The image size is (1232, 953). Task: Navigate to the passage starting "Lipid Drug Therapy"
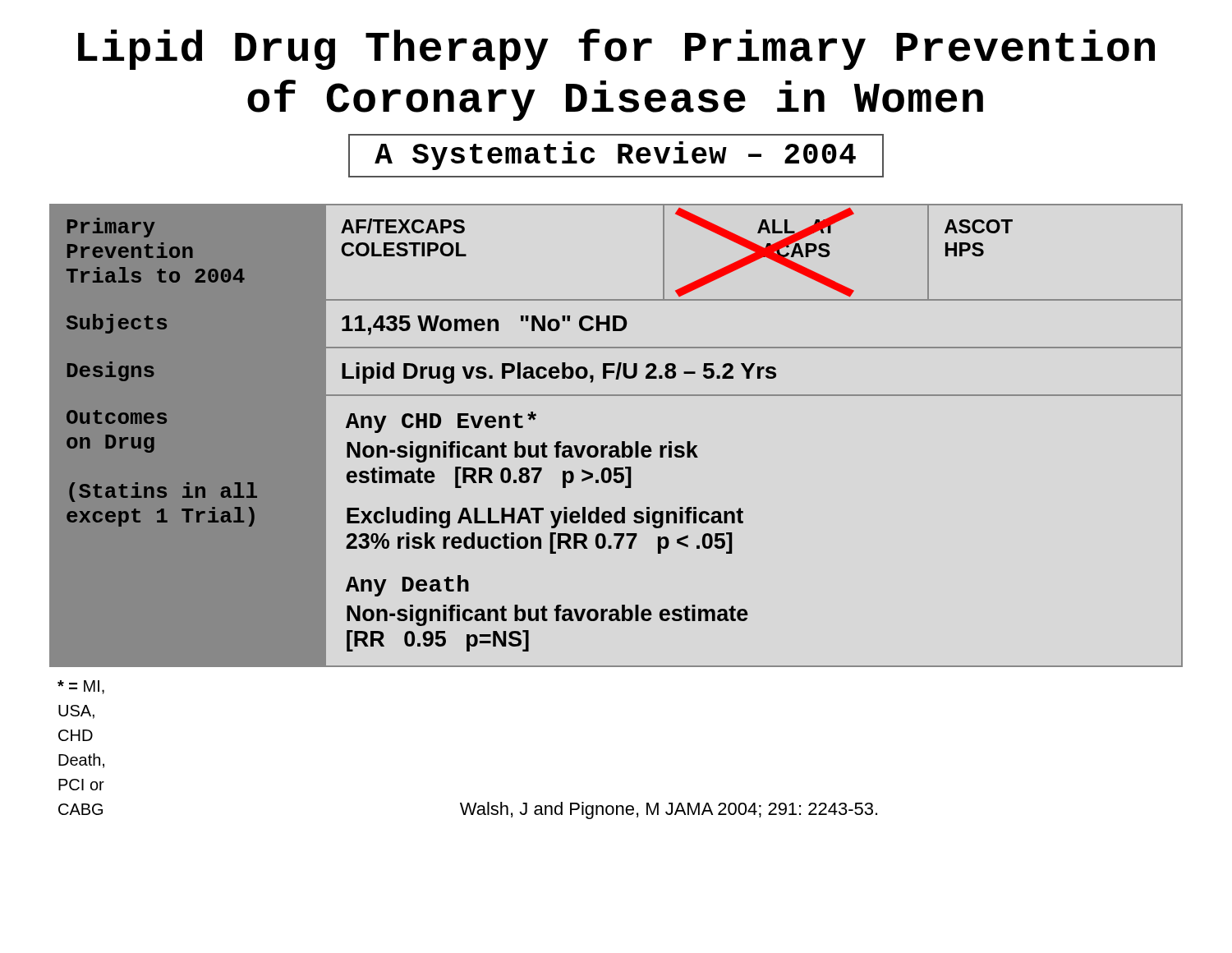click(616, 76)
